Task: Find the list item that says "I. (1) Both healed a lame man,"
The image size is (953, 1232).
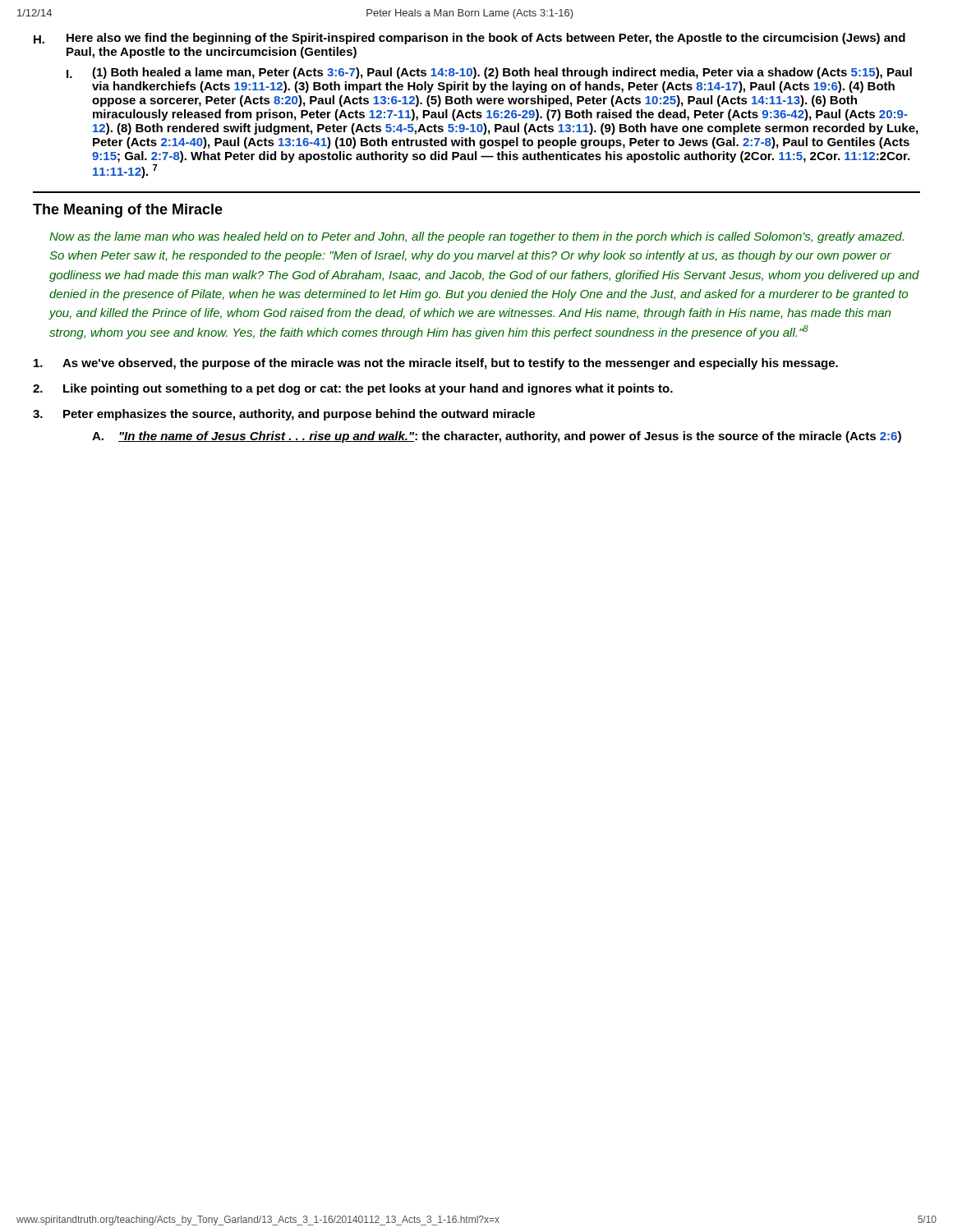Action: pos(493,122)
